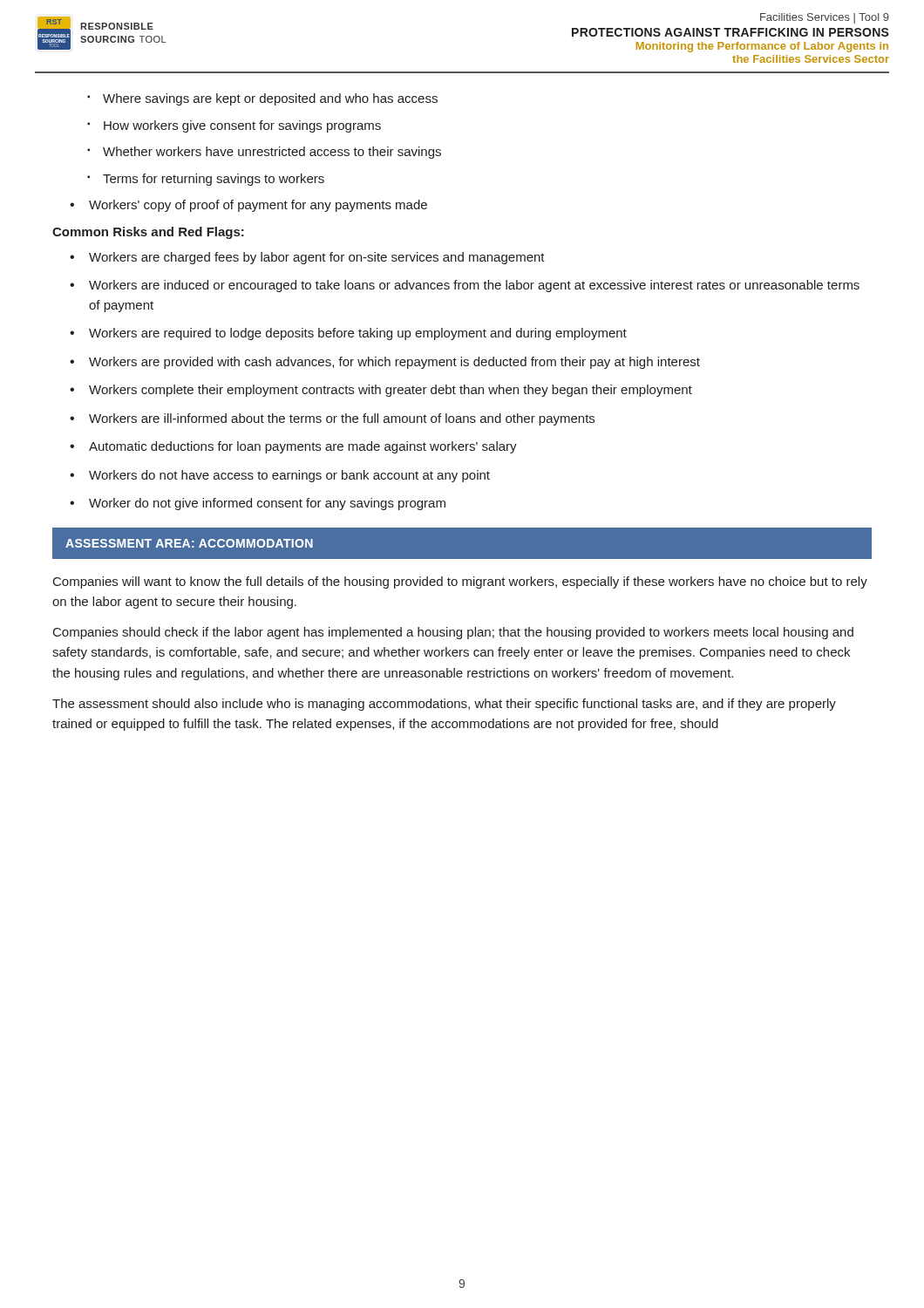Locate the text block that says "Companies should check if"
The height and width of the screenshot is (1308, 924).
453,652
